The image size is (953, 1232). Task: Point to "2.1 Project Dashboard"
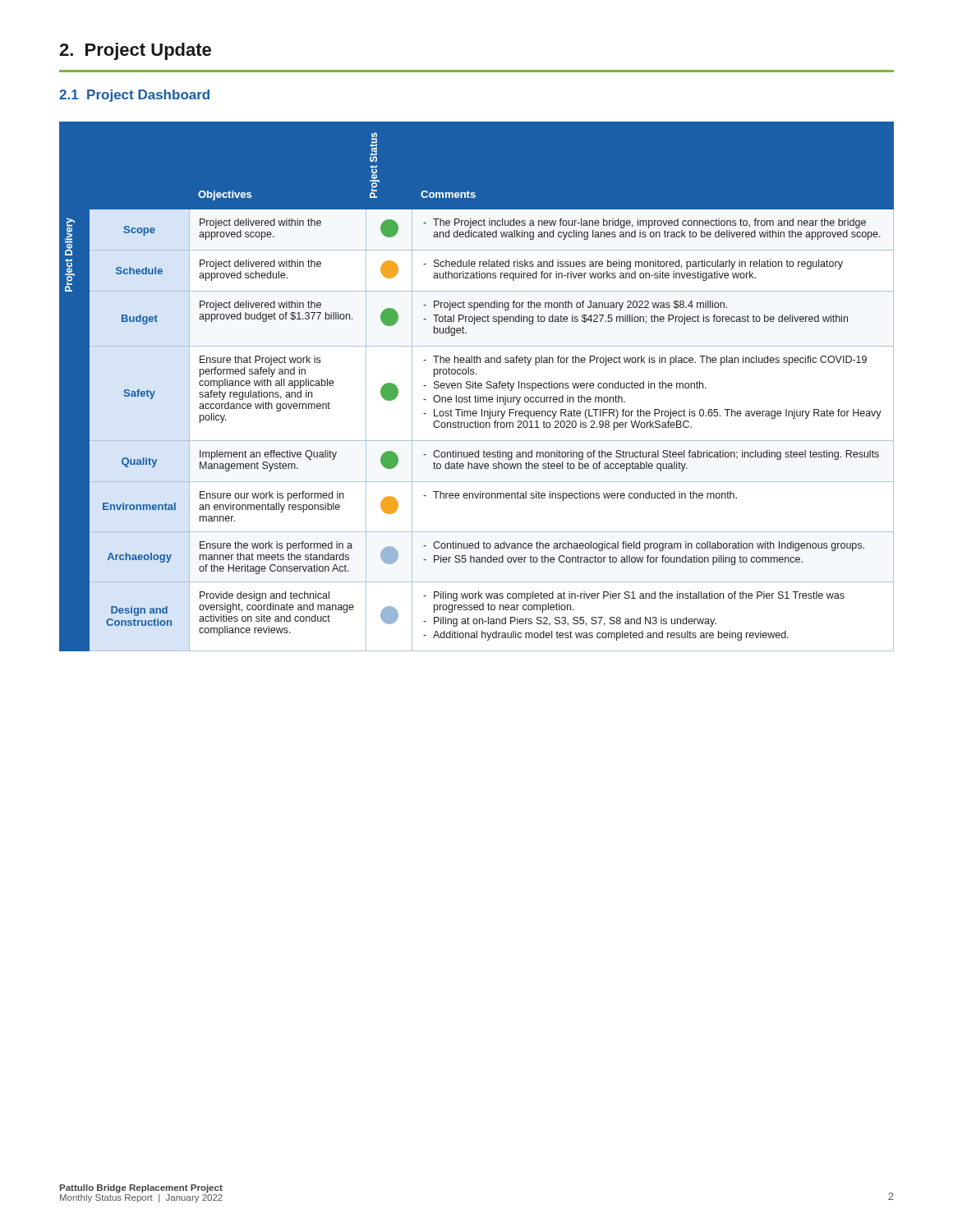click(x=135, y=95)
